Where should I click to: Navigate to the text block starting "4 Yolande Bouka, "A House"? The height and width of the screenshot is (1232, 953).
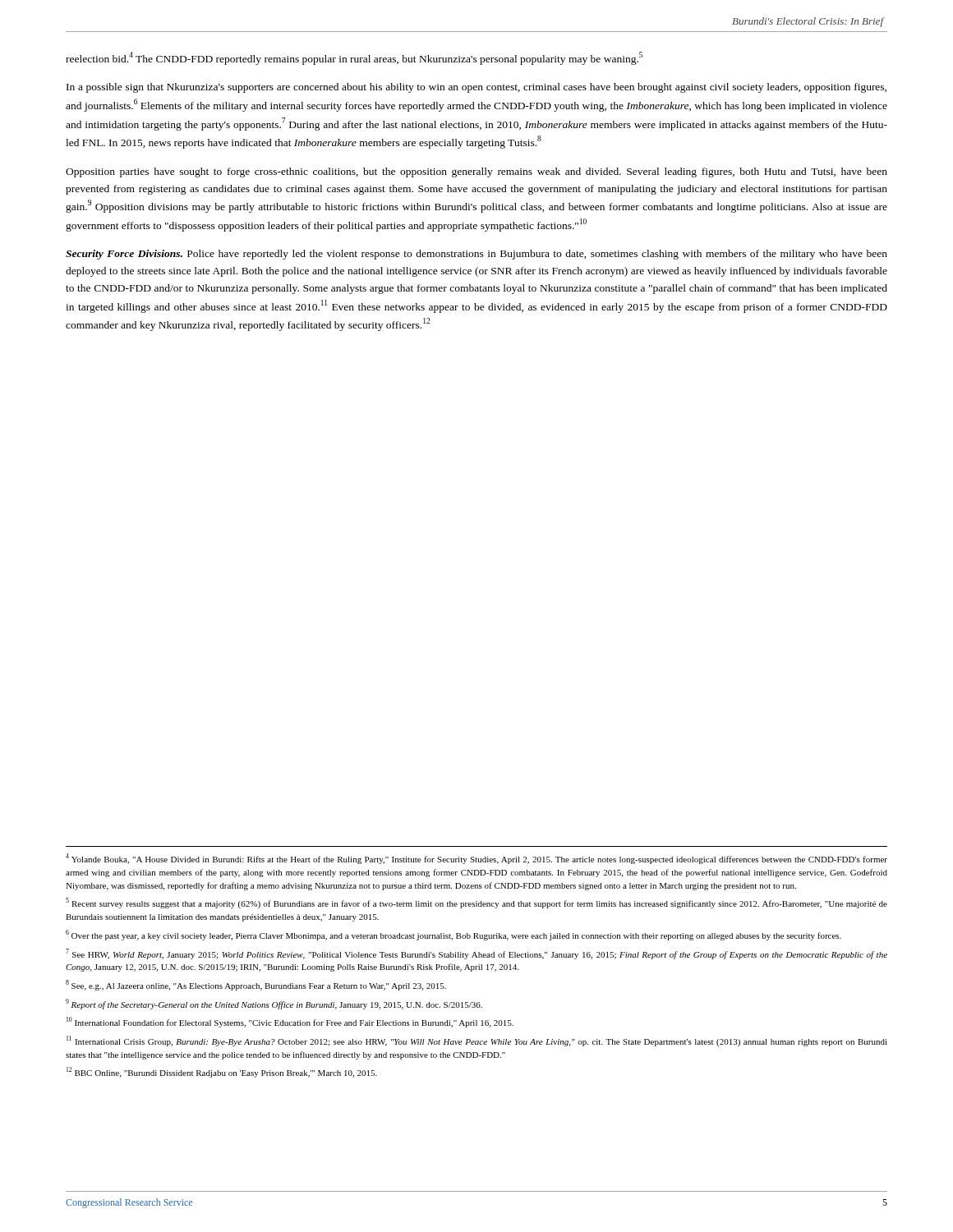[x=476, y=871]
